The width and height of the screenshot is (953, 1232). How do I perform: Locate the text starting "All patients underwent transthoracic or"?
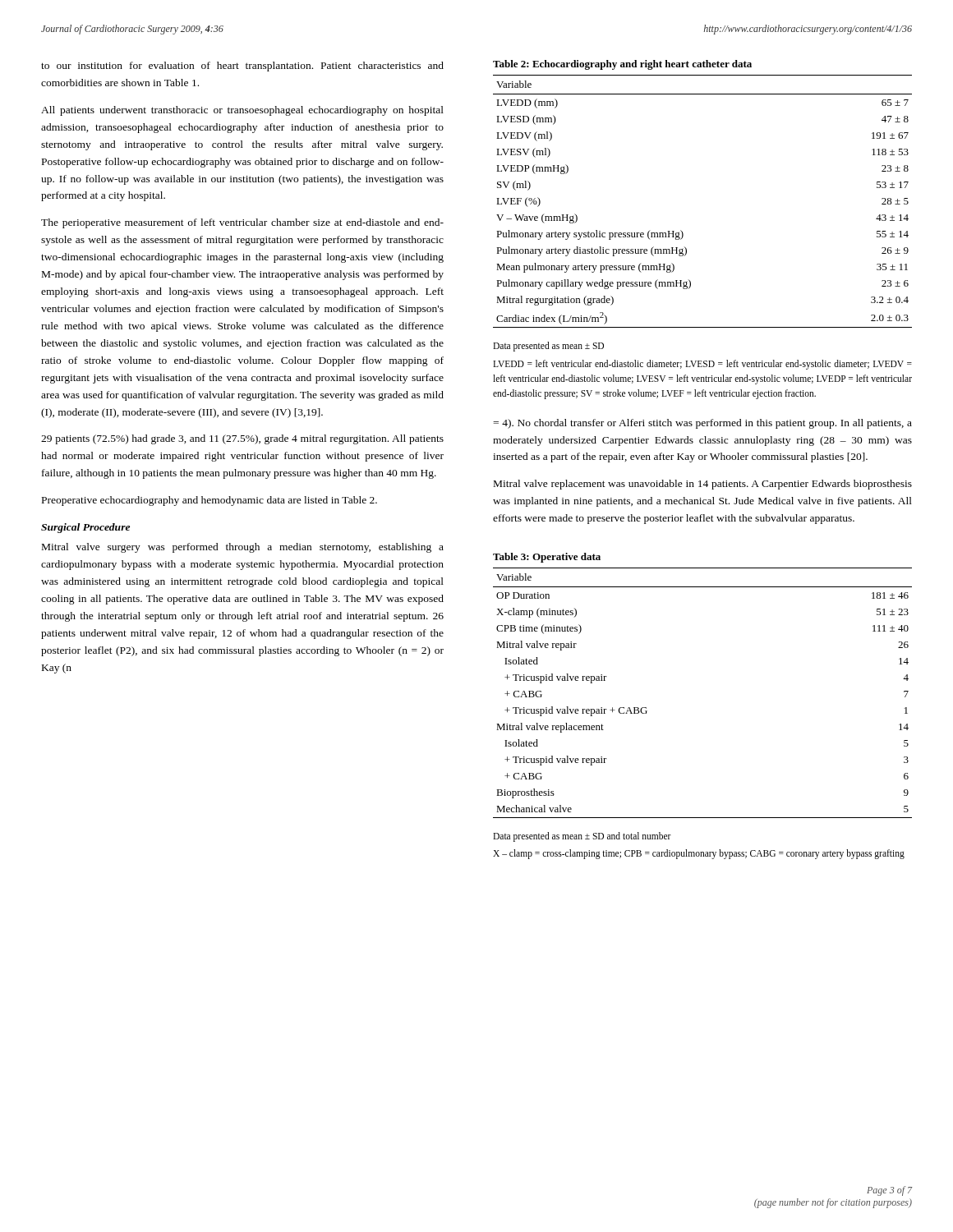242,153
